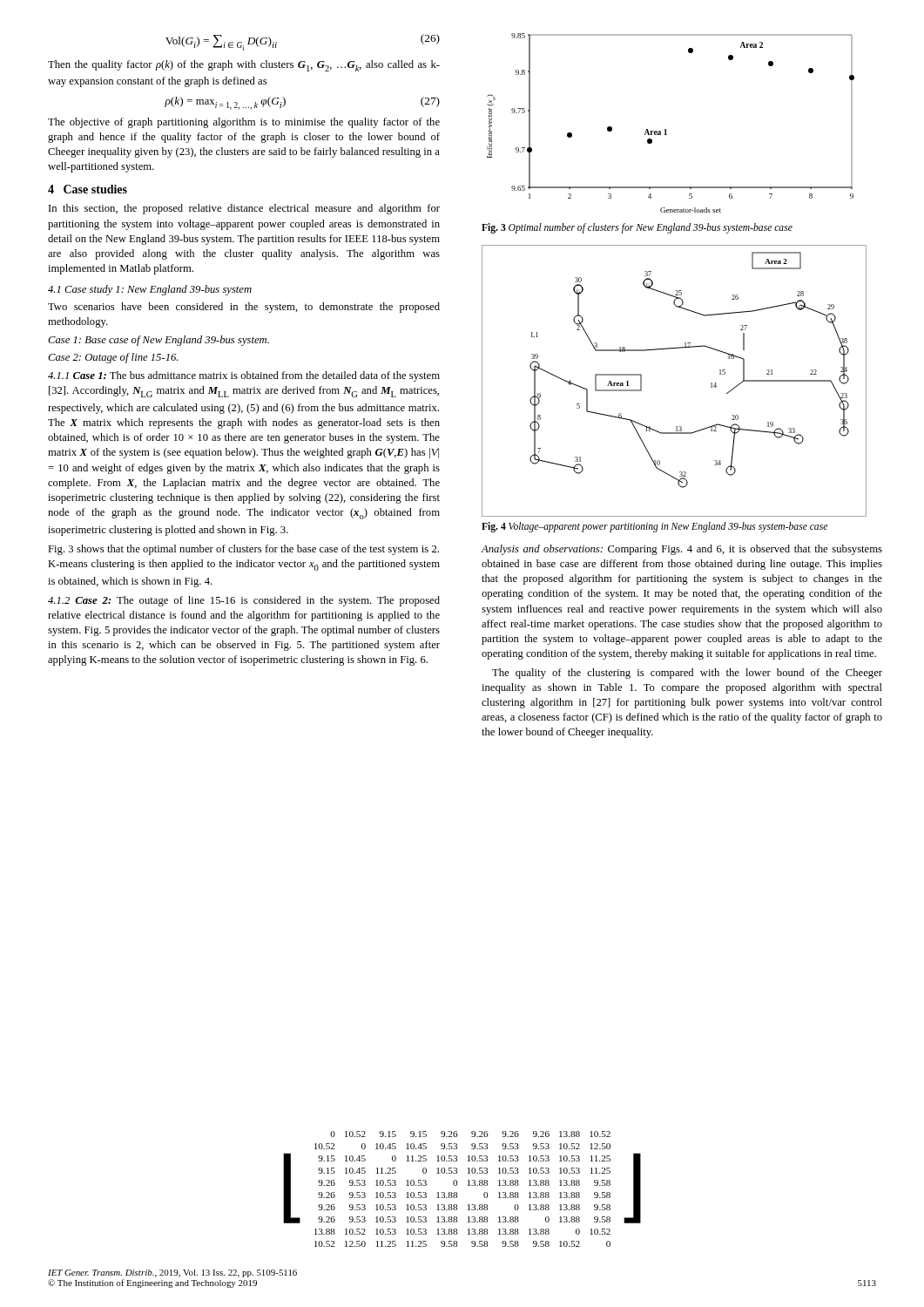
Task: Click on the caption that says "Fig. 3 Optimal number"
Action: click(x=682, y=228)
